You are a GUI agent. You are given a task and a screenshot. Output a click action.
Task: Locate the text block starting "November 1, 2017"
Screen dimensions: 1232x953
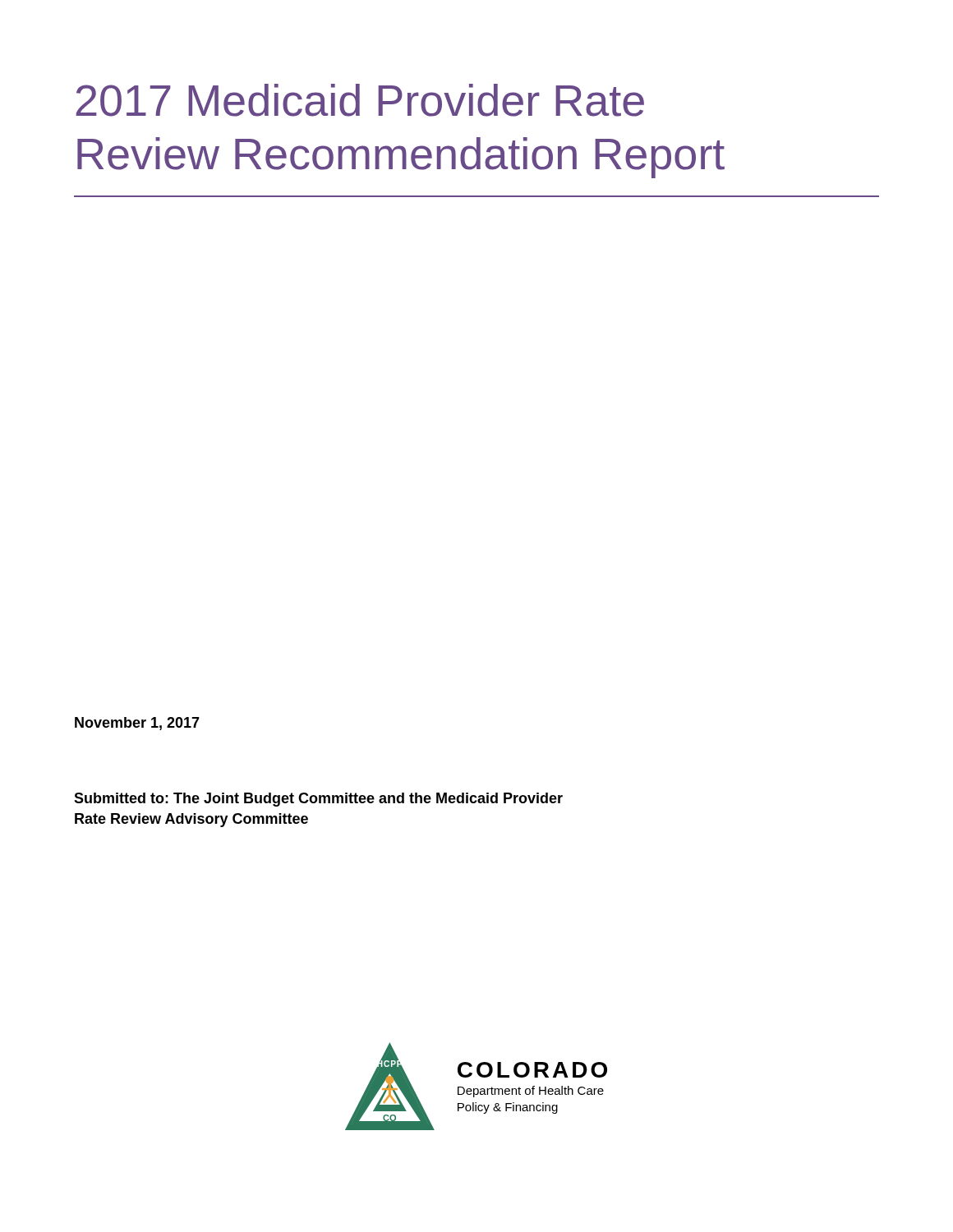pos(137,723)
